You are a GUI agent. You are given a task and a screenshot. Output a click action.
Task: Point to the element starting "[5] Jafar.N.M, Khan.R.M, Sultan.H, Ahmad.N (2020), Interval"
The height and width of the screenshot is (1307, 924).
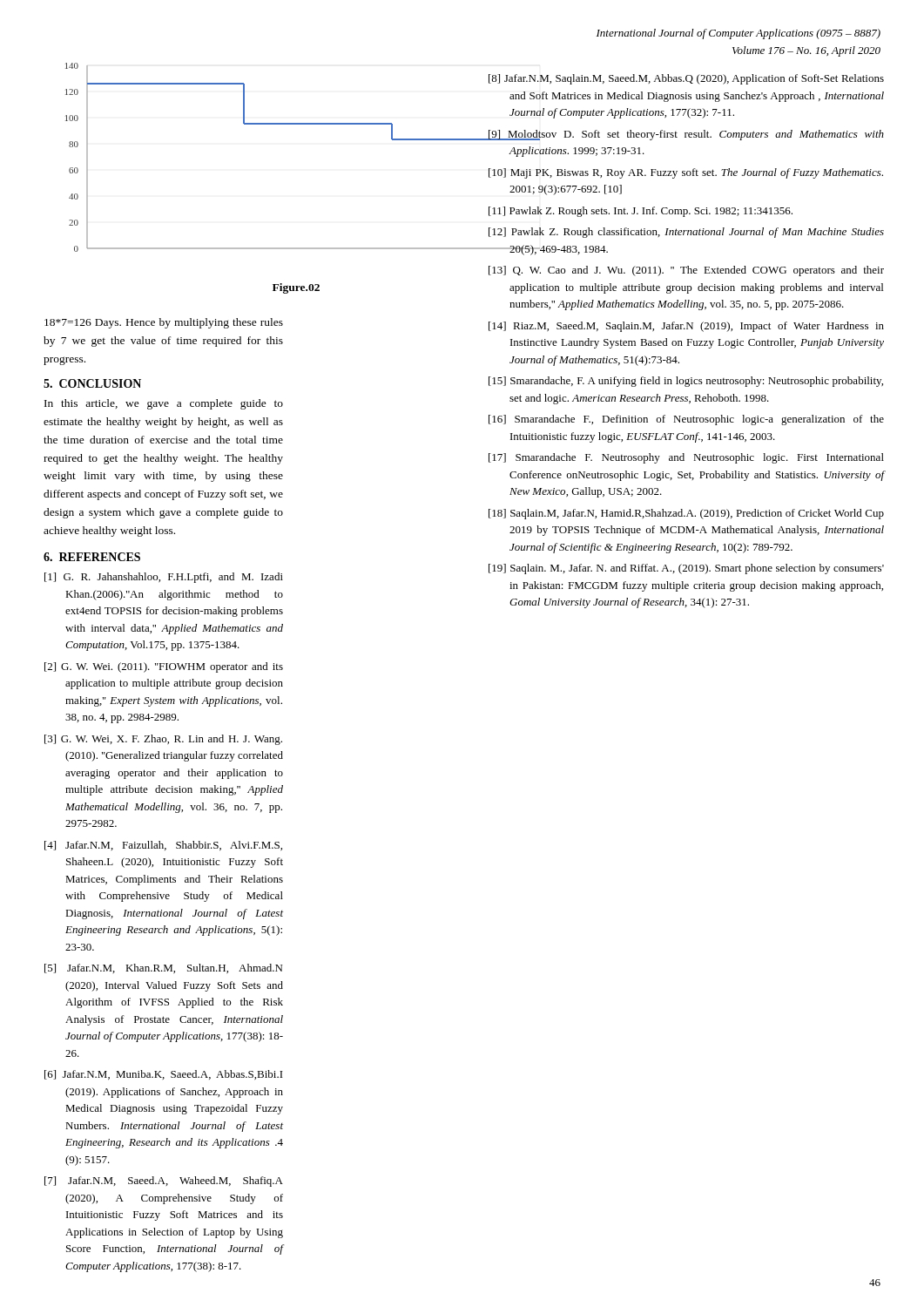(x=163, y=1010)
